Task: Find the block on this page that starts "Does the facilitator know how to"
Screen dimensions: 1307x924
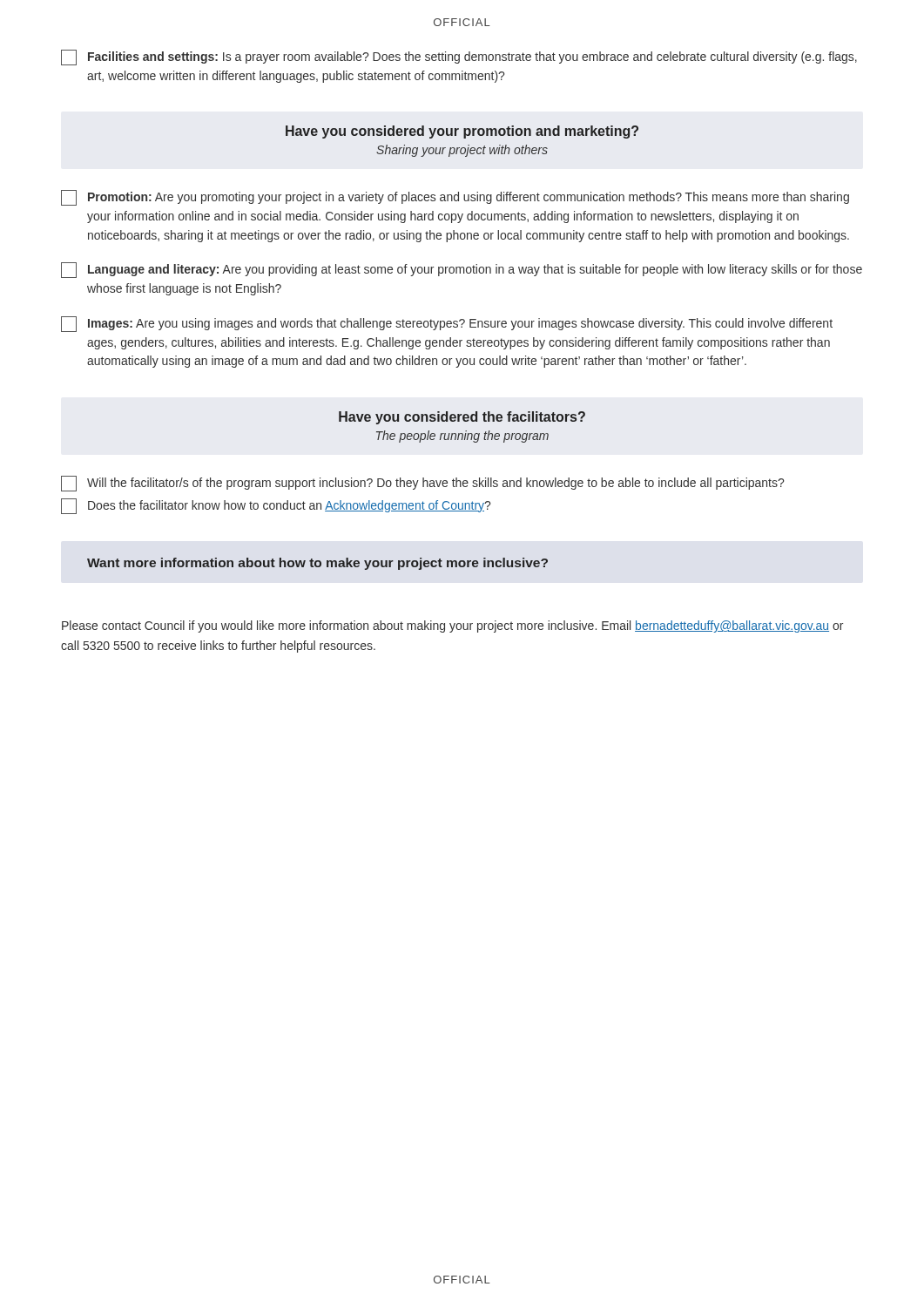Action: pos(276,506)
